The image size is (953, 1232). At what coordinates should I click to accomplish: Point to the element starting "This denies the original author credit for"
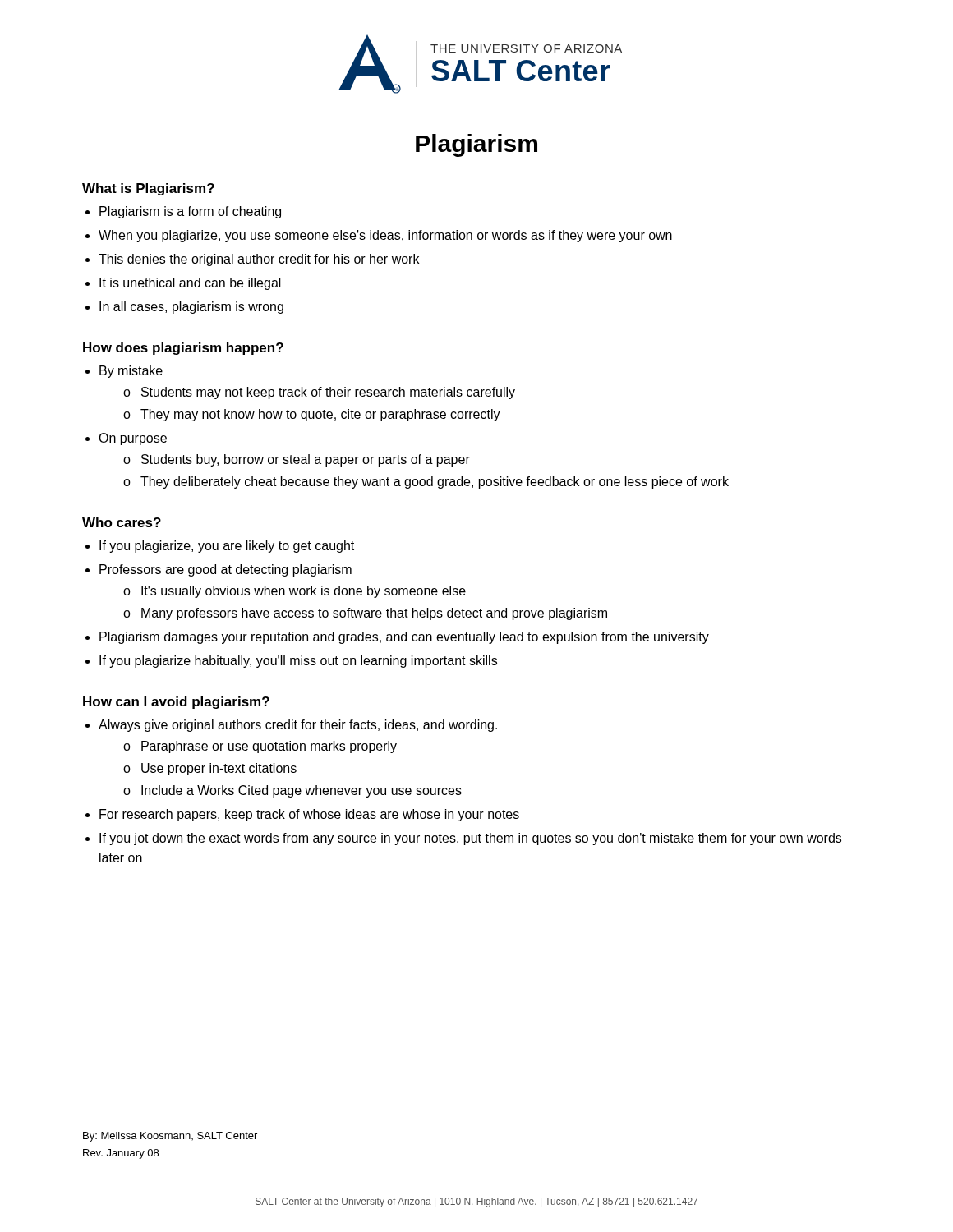click(x=259, y=260)
